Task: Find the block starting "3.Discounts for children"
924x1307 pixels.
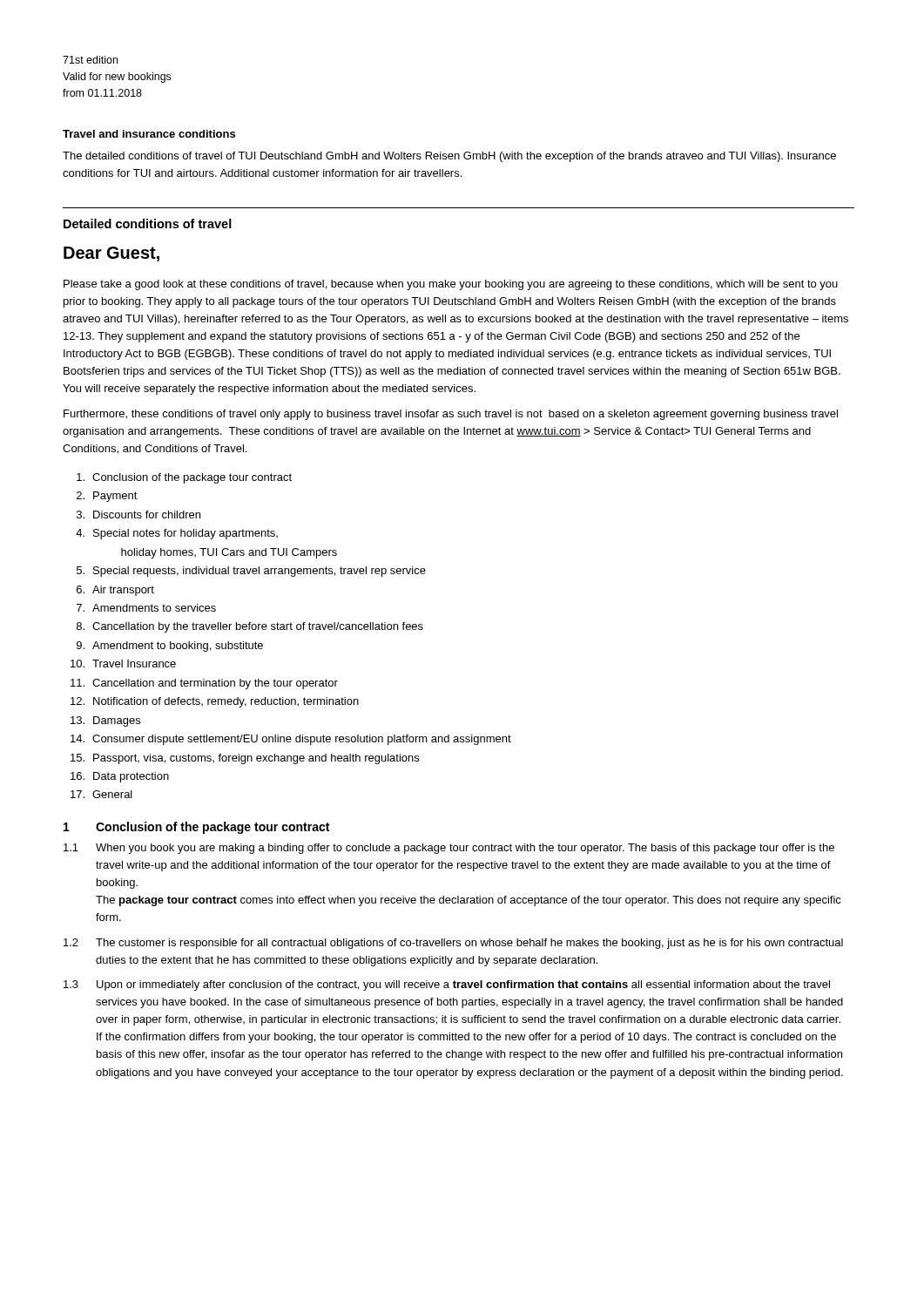Action: point(132,515)
